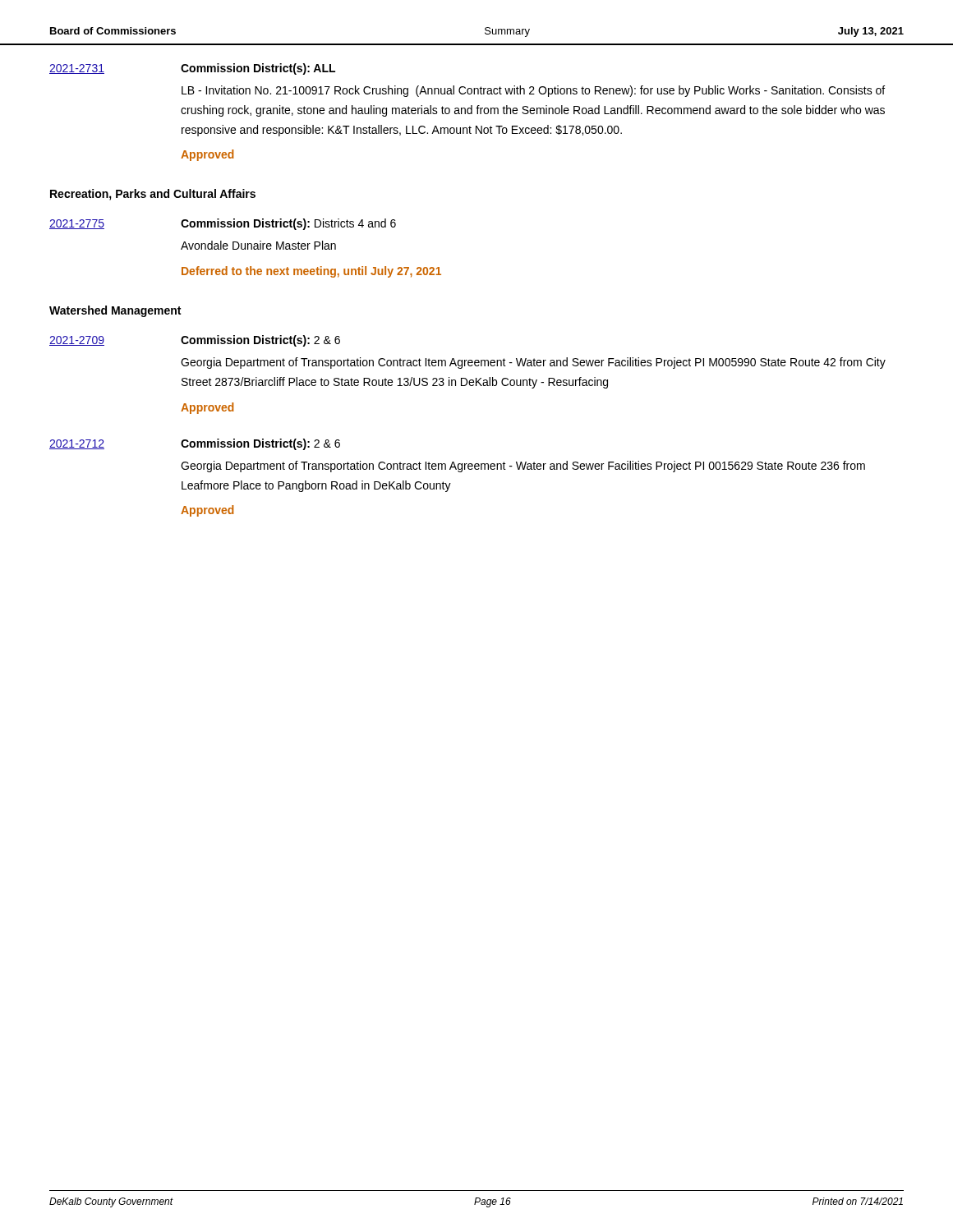Find the block on this page that starts "LB - Invitation No. 21-100917 Rock Crushing"
953x1232 pixels.
533,110
